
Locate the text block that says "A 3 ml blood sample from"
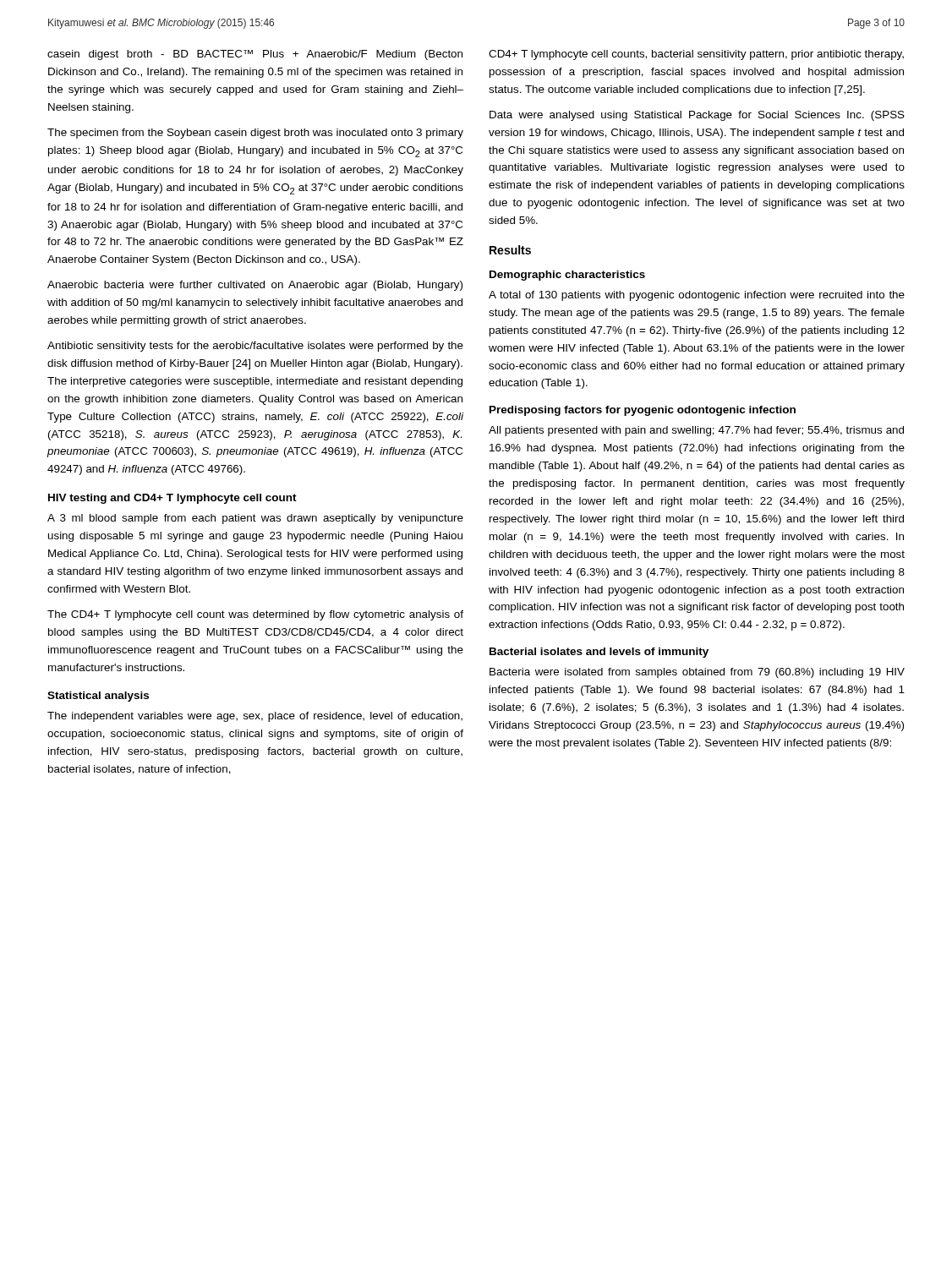(255, 519)
